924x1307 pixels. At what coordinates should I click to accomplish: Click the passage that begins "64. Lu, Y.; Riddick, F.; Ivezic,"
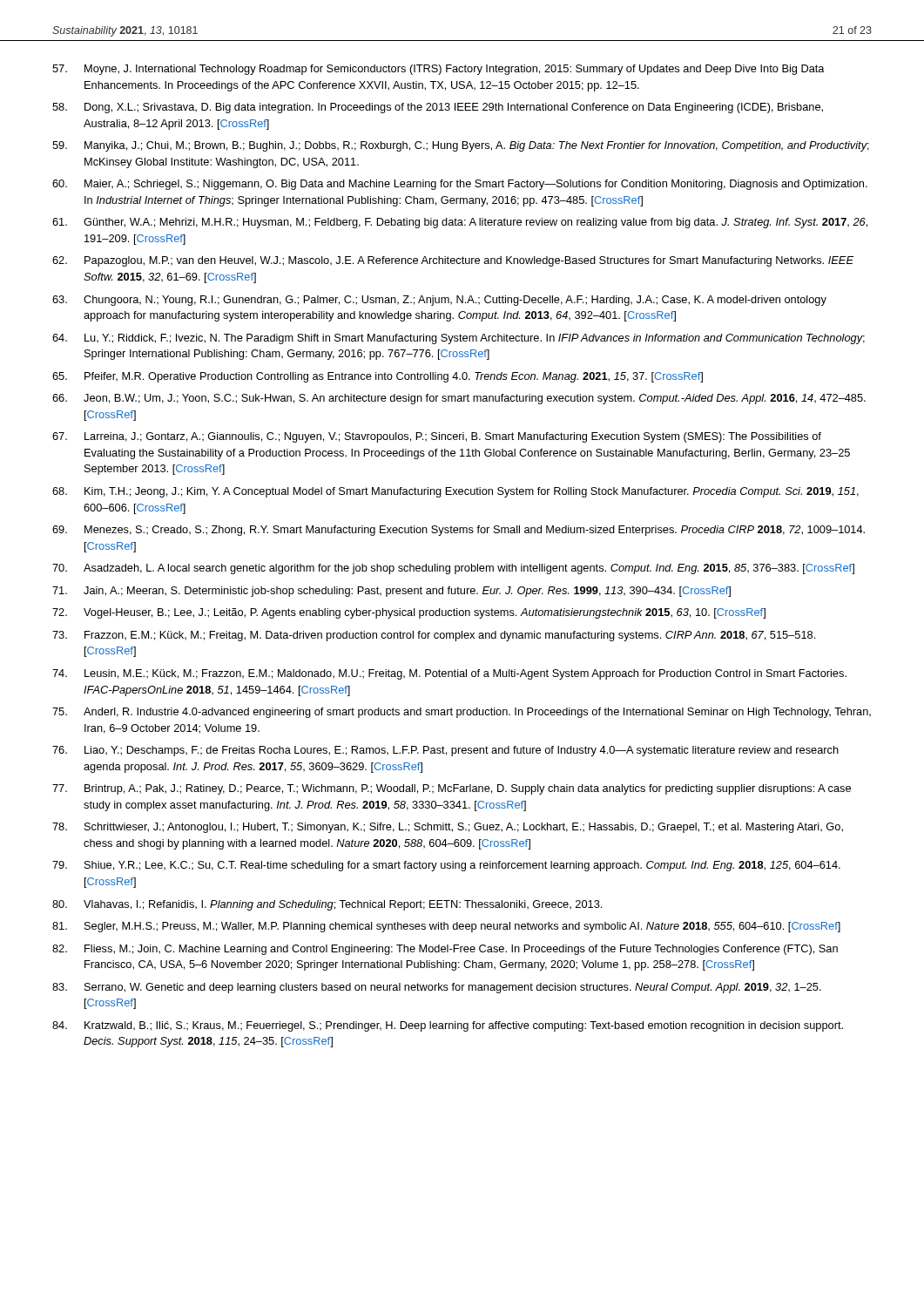tap(462, 346)
